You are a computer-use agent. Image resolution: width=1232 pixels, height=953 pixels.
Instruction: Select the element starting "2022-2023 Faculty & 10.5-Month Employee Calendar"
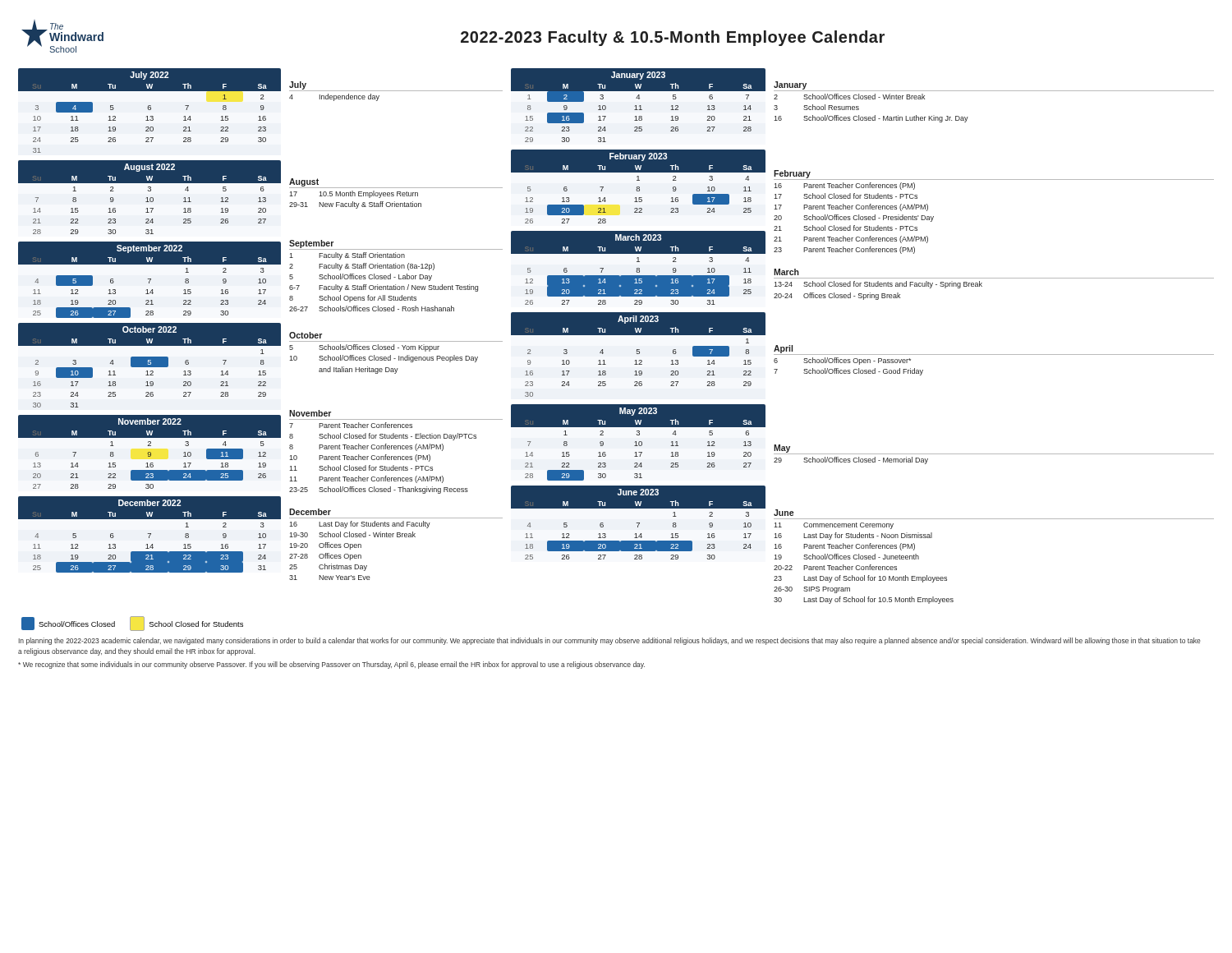coord(673,37)
